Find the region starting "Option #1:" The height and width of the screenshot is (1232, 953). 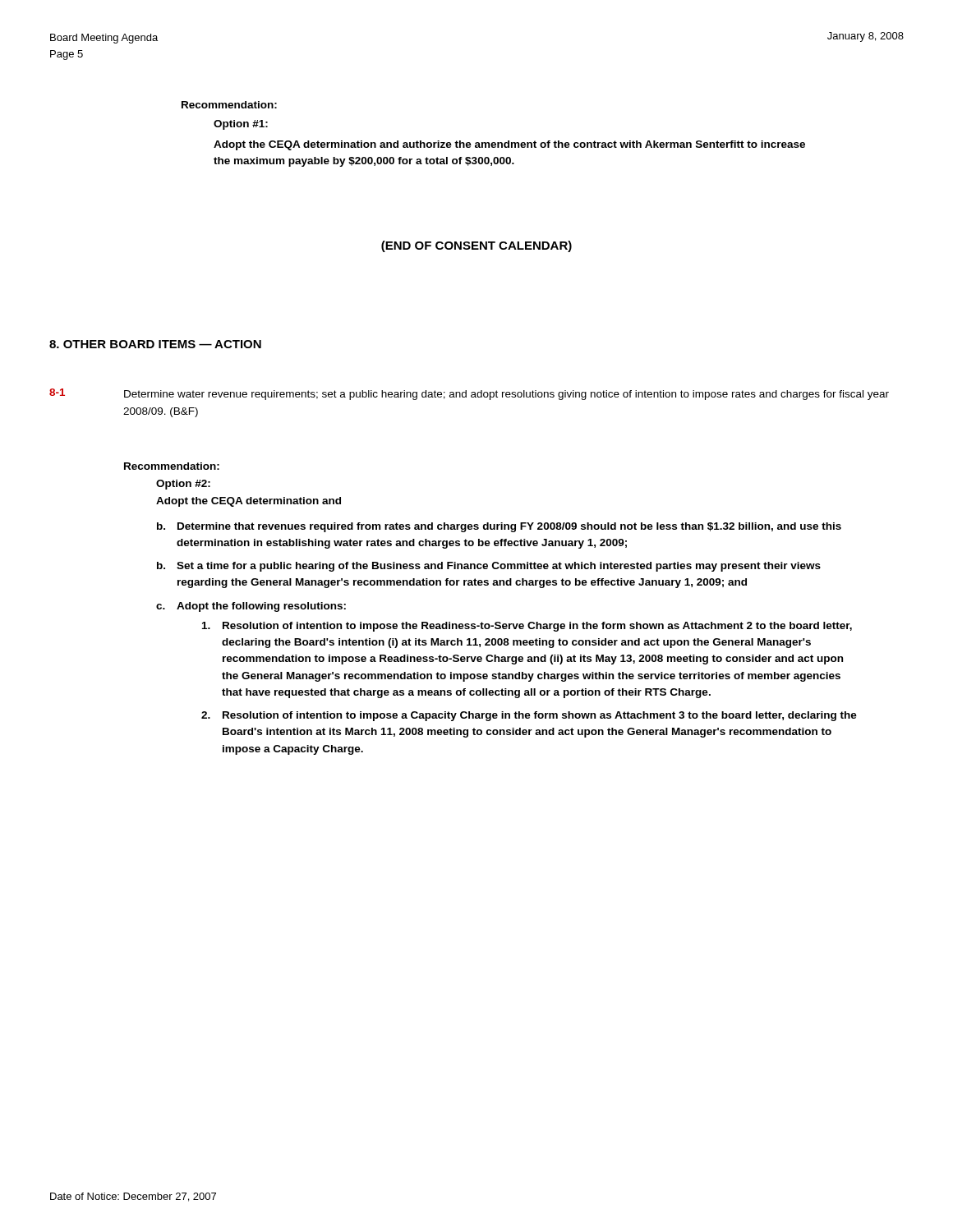coord(241,124)
